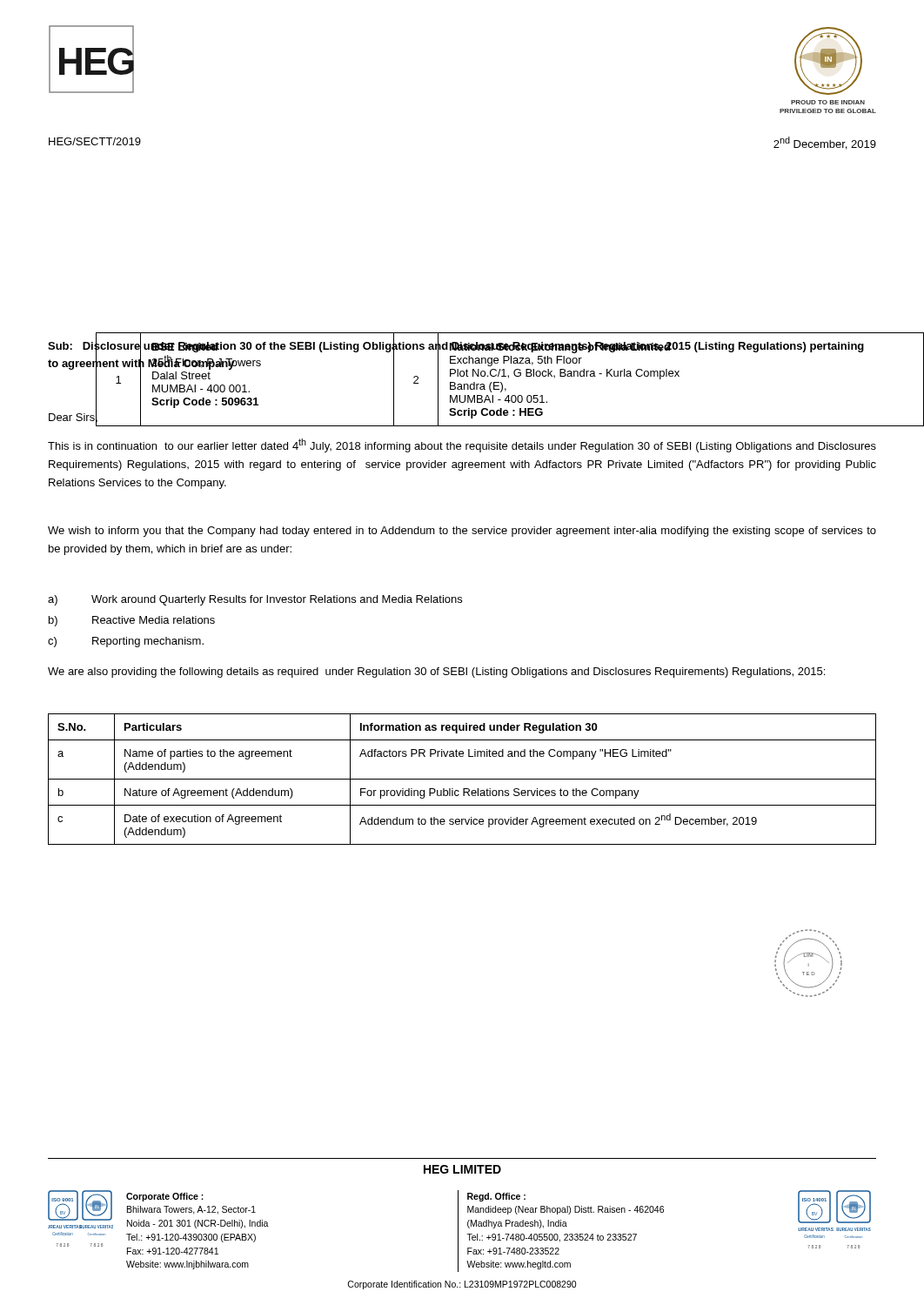Image resolution: width=924 pixels, height=1305 pixels.
Task: Find the list item that reads "c) Reporting mechanism."
Action: click(x=126, y=641)
